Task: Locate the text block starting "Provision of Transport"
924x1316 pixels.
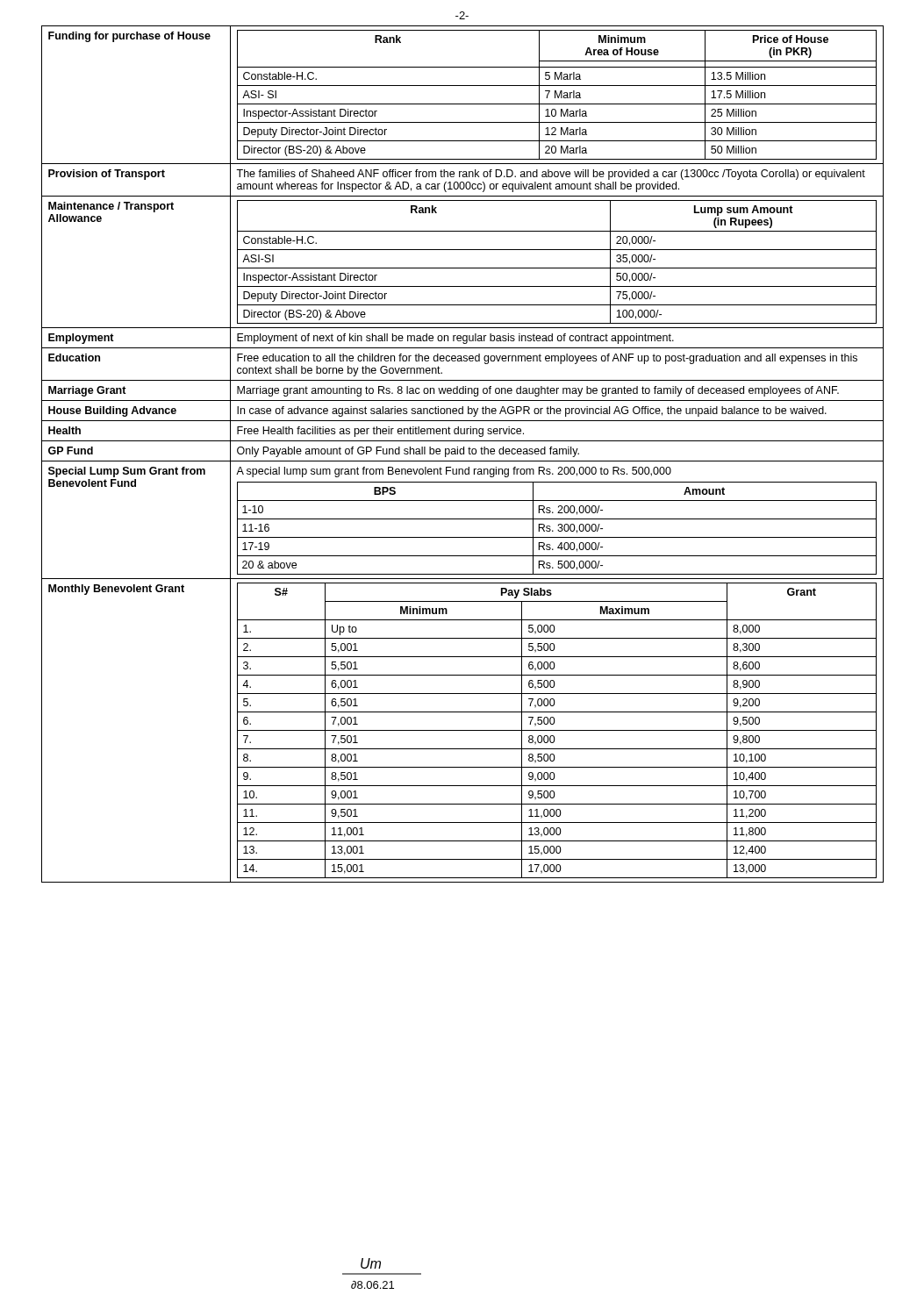Action: tap(106, 174)
